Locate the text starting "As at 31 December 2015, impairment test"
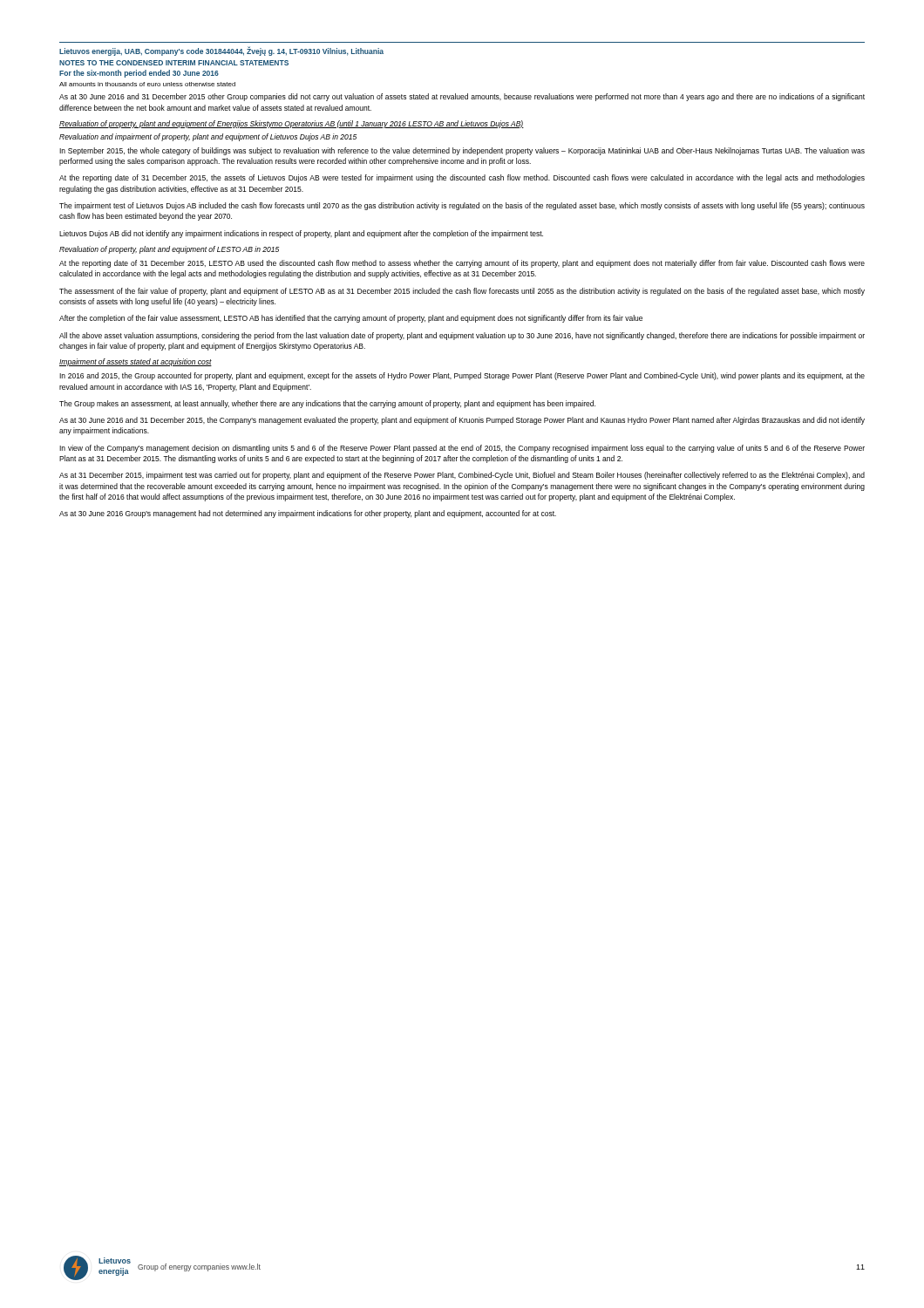This screenshot has height=1308, width=924. pyautogui.click(x=462, y=486)
